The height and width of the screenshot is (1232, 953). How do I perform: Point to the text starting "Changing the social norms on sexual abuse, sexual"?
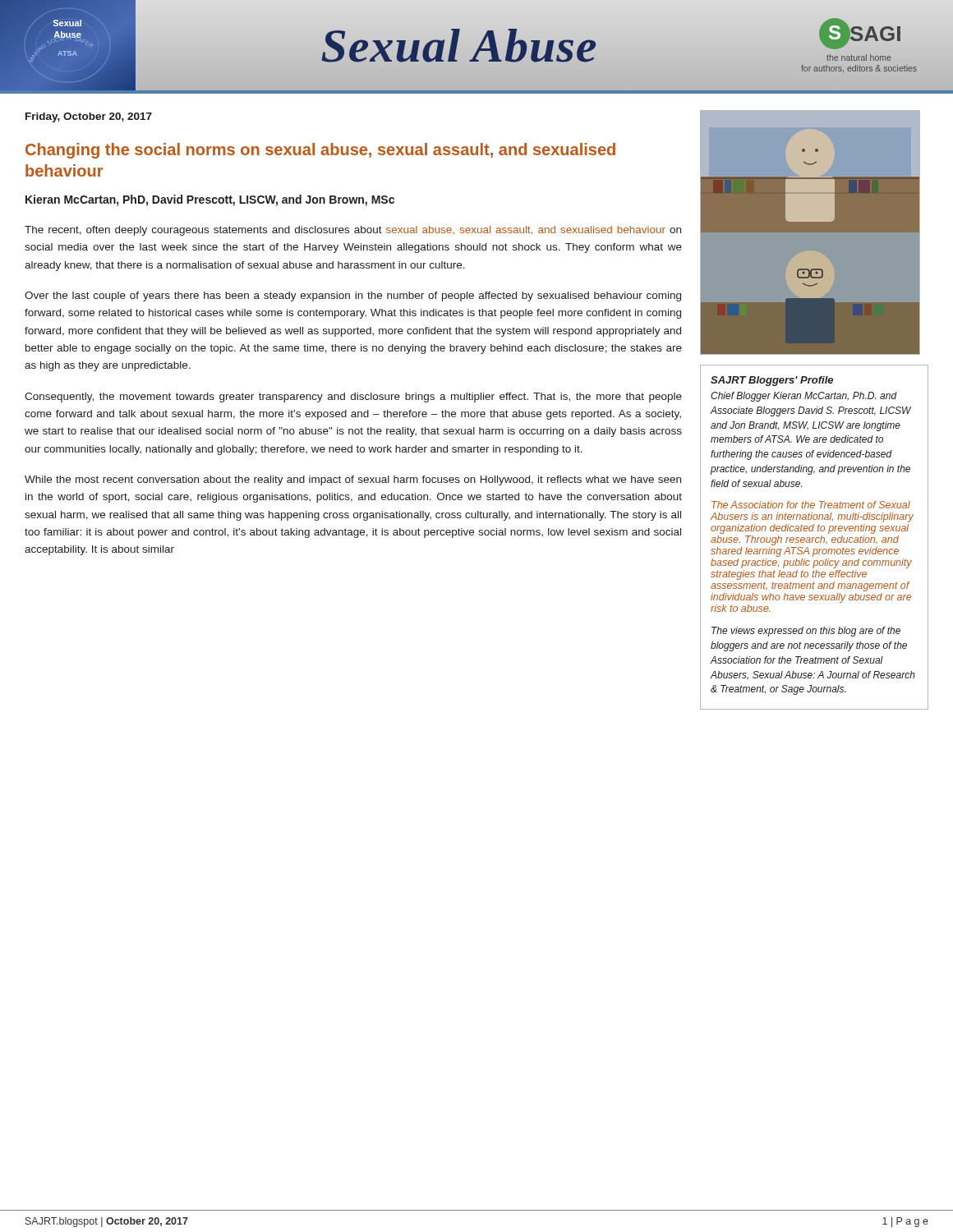(321, 160)
